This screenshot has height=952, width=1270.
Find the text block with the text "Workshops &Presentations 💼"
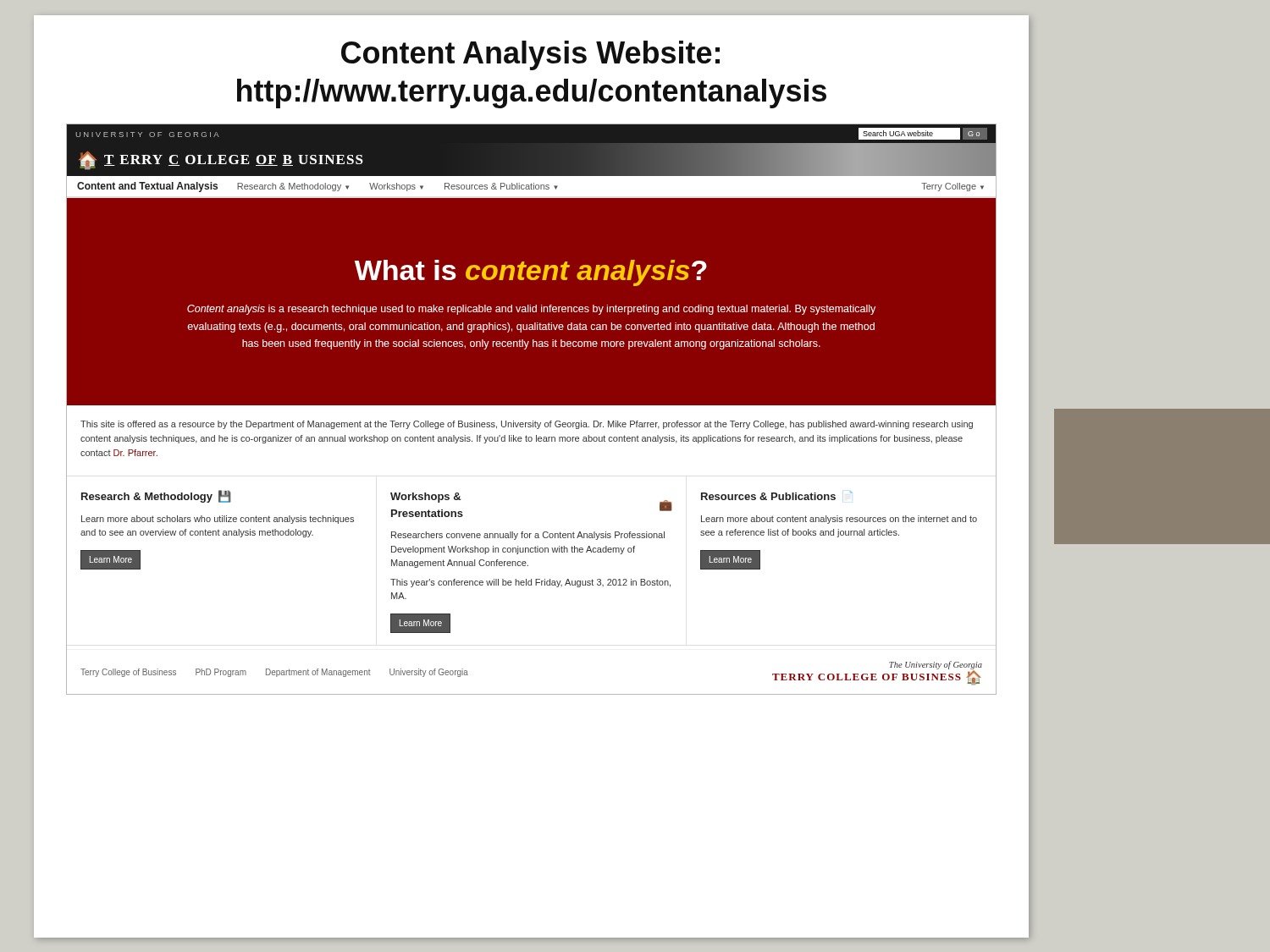531,561
